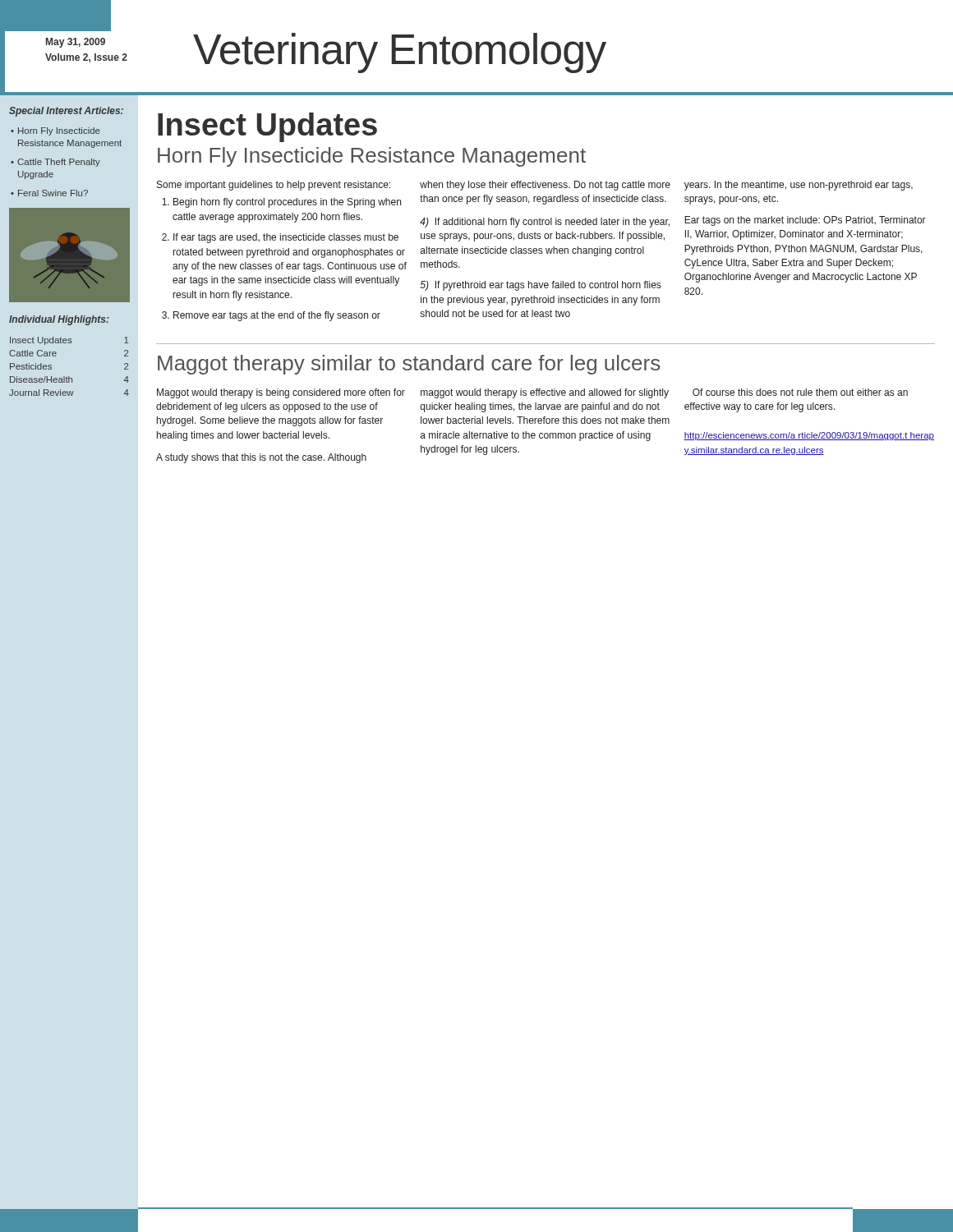Click on the section header that says "Horn Fly Insecticide Resistance Management"
Image resolution: width=953 pixels, height=1232 pixels.
pyautogui.click(x=371, y=155)
